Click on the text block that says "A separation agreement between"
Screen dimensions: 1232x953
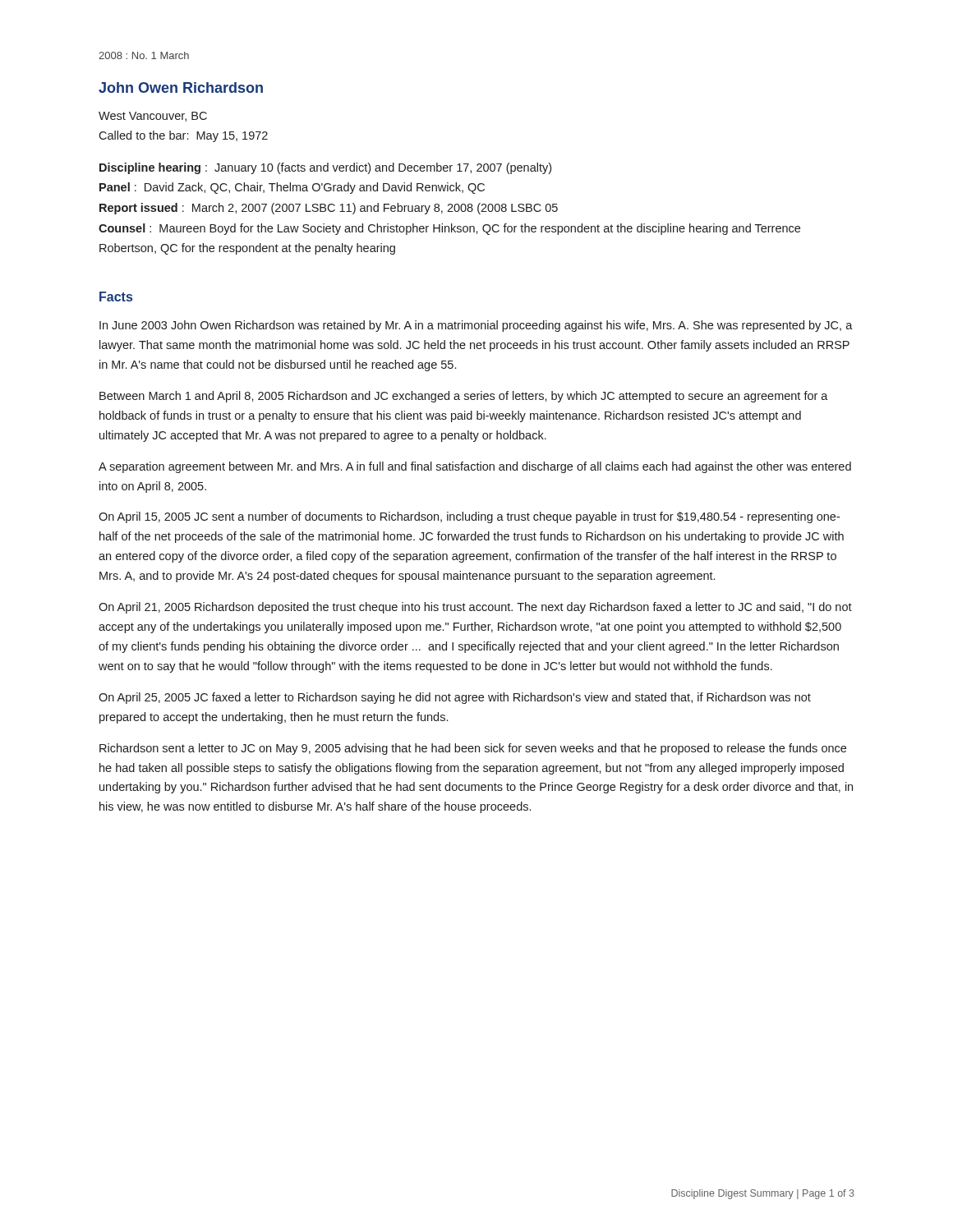pyautogui.click(x=475, y=476)
